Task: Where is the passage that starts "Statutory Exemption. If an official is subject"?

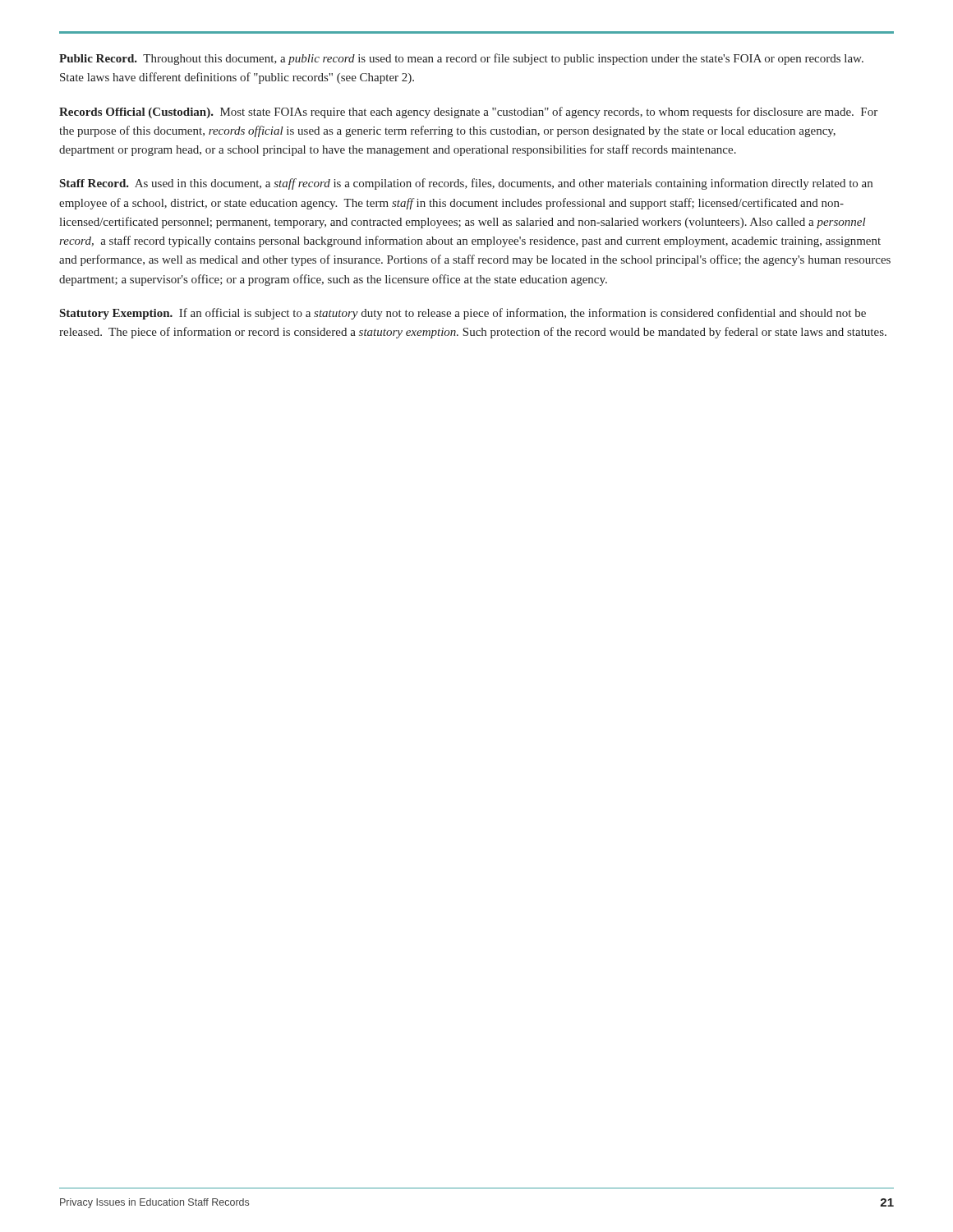Action: point(476,323)
